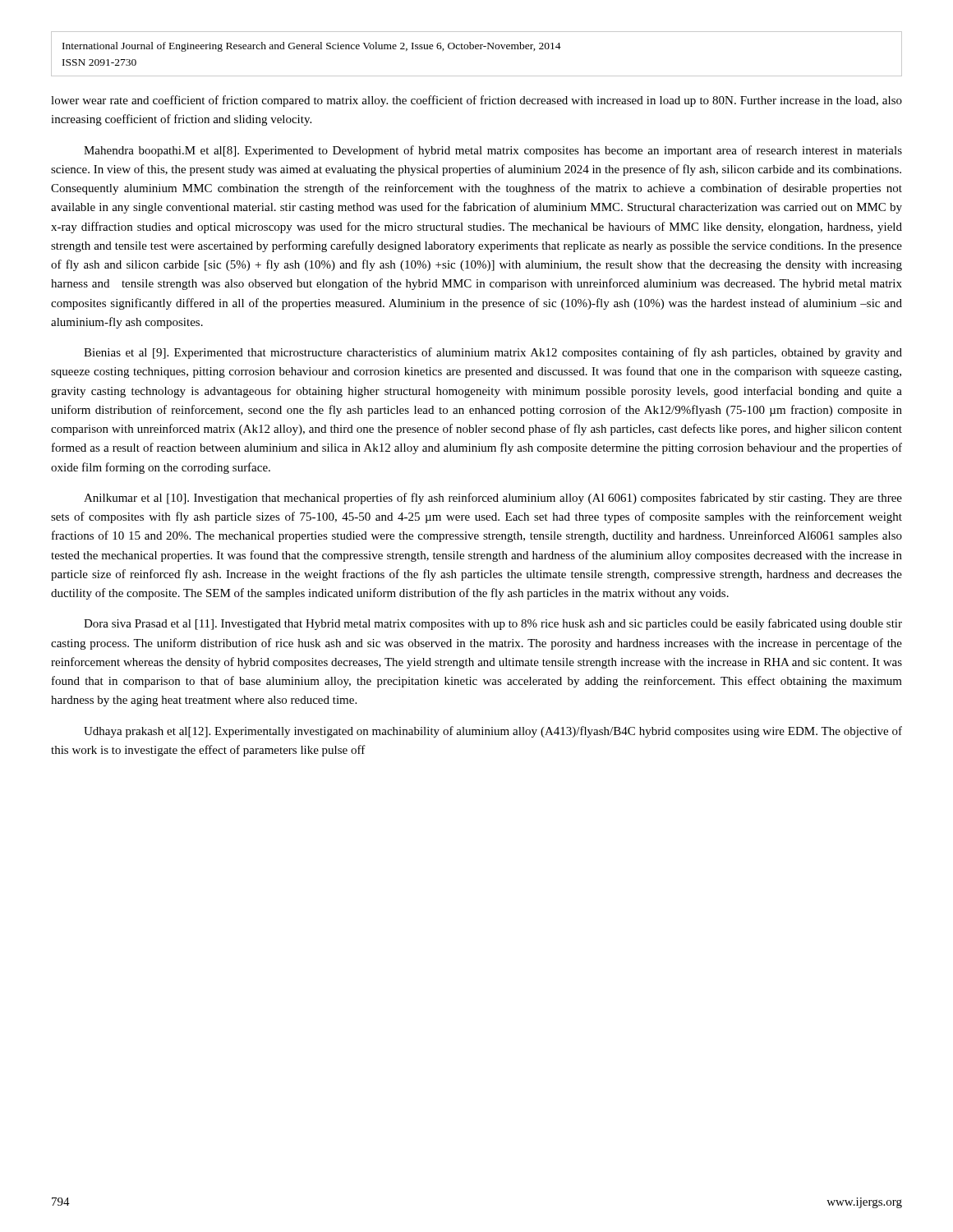Navigate to the block starting "Bienias et al [9]. Experimented that microstructure characteristics"
This screenshot has height=1232, width=953.
click(x=476, y=410)
